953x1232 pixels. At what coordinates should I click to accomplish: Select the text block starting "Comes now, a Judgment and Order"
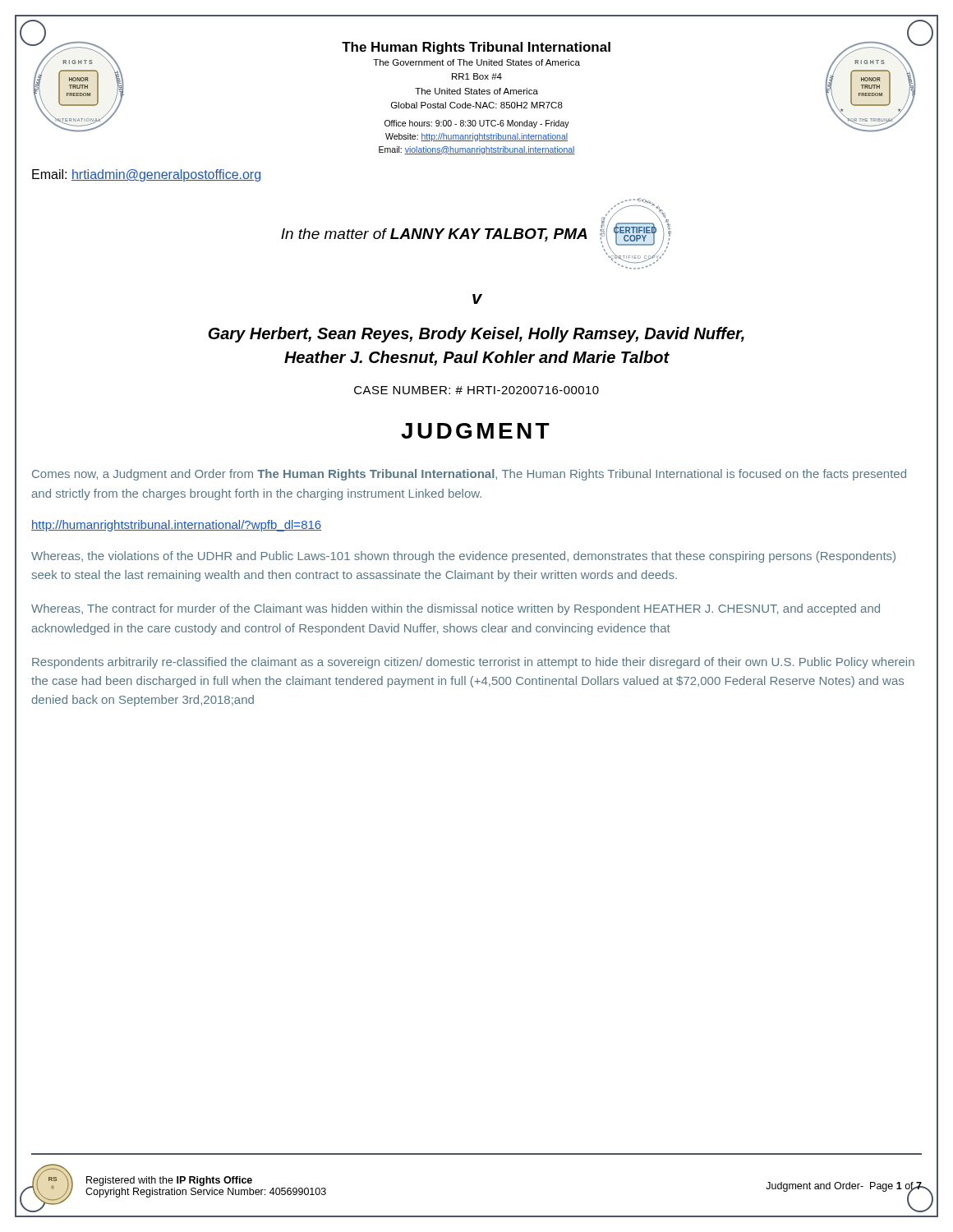click(469, 483)
